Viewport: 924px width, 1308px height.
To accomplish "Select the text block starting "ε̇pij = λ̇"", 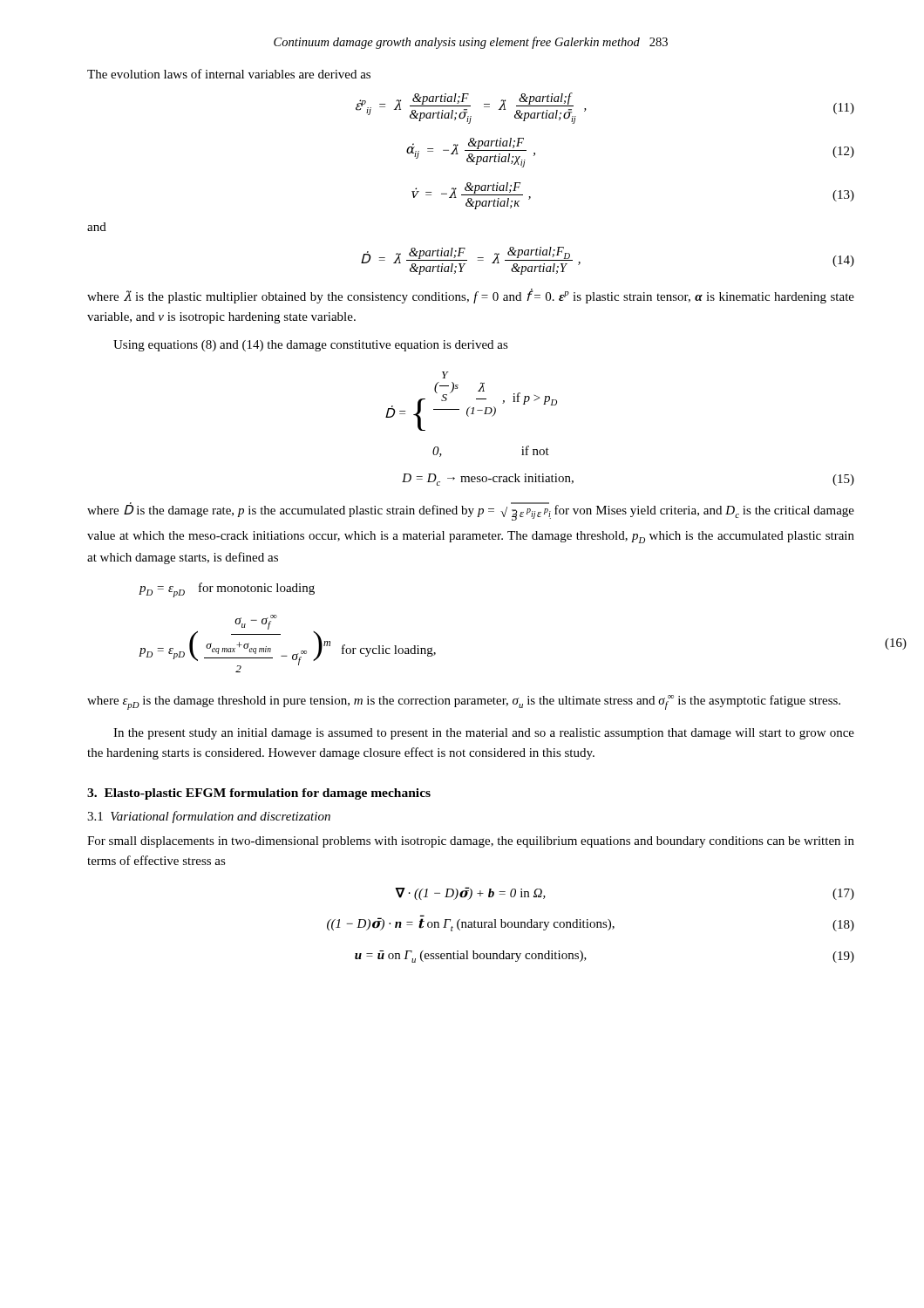I will [604, 107].
